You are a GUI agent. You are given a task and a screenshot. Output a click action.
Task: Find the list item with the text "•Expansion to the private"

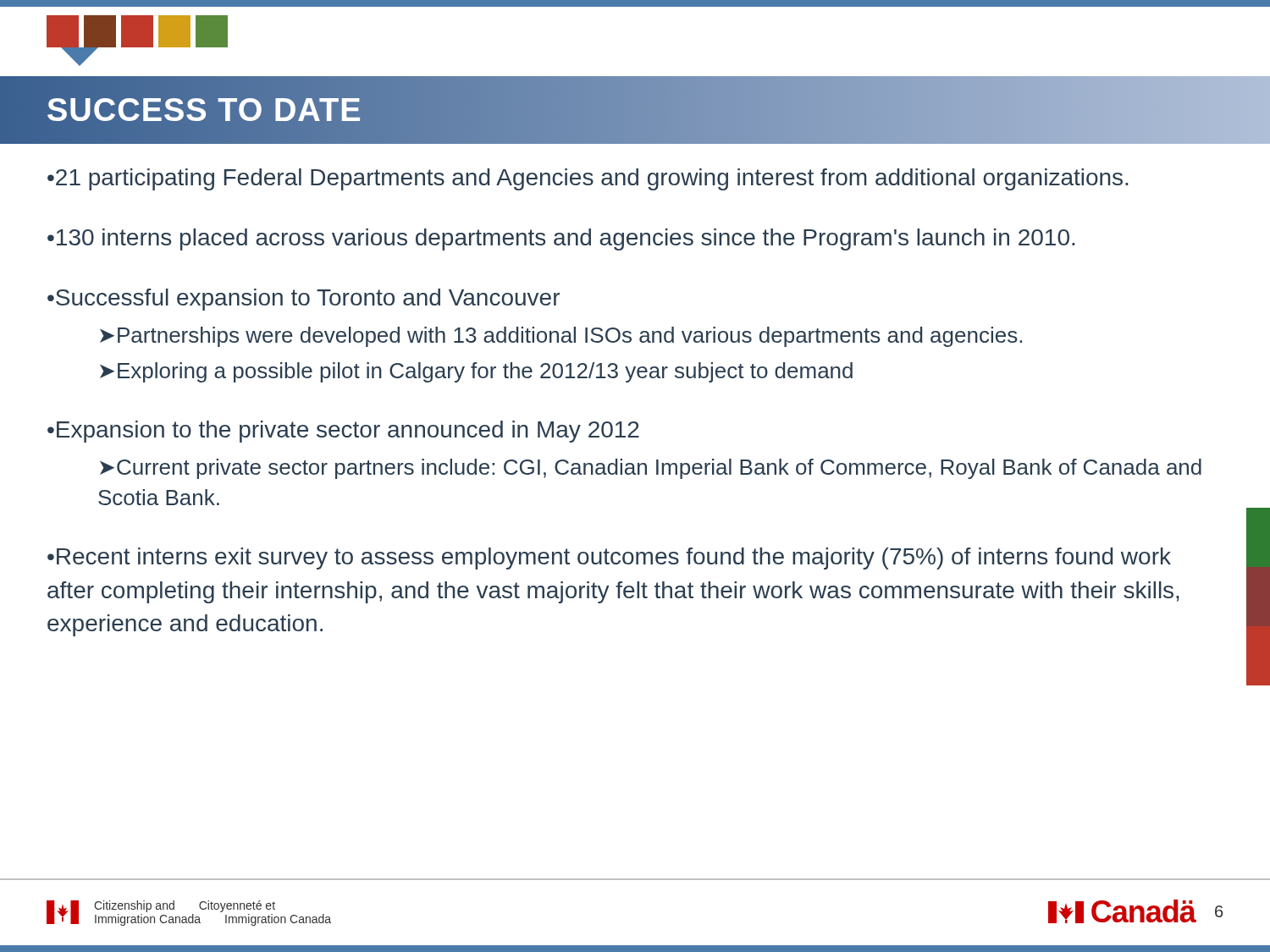click(343, 430)
